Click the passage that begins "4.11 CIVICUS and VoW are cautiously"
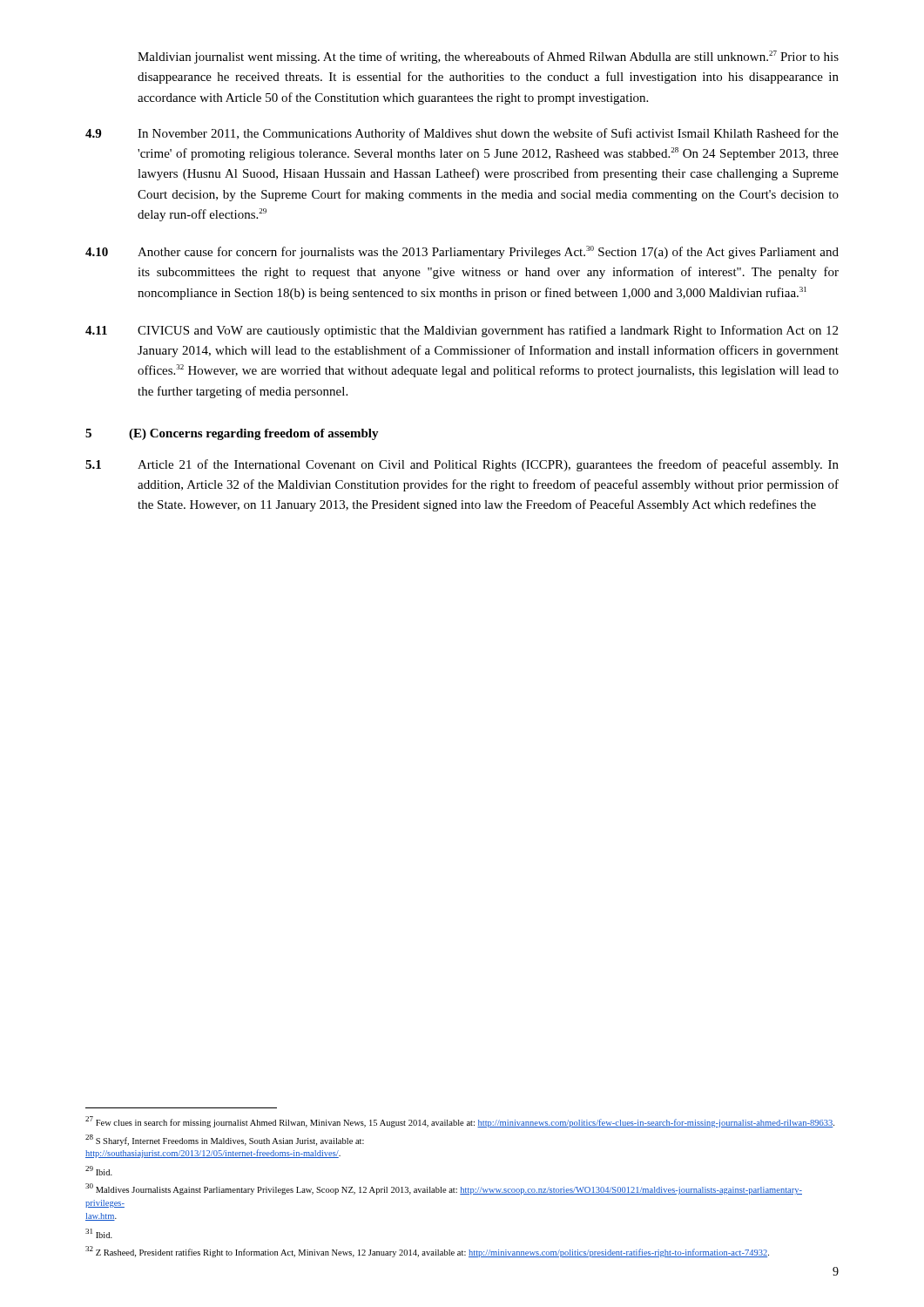 462,361
